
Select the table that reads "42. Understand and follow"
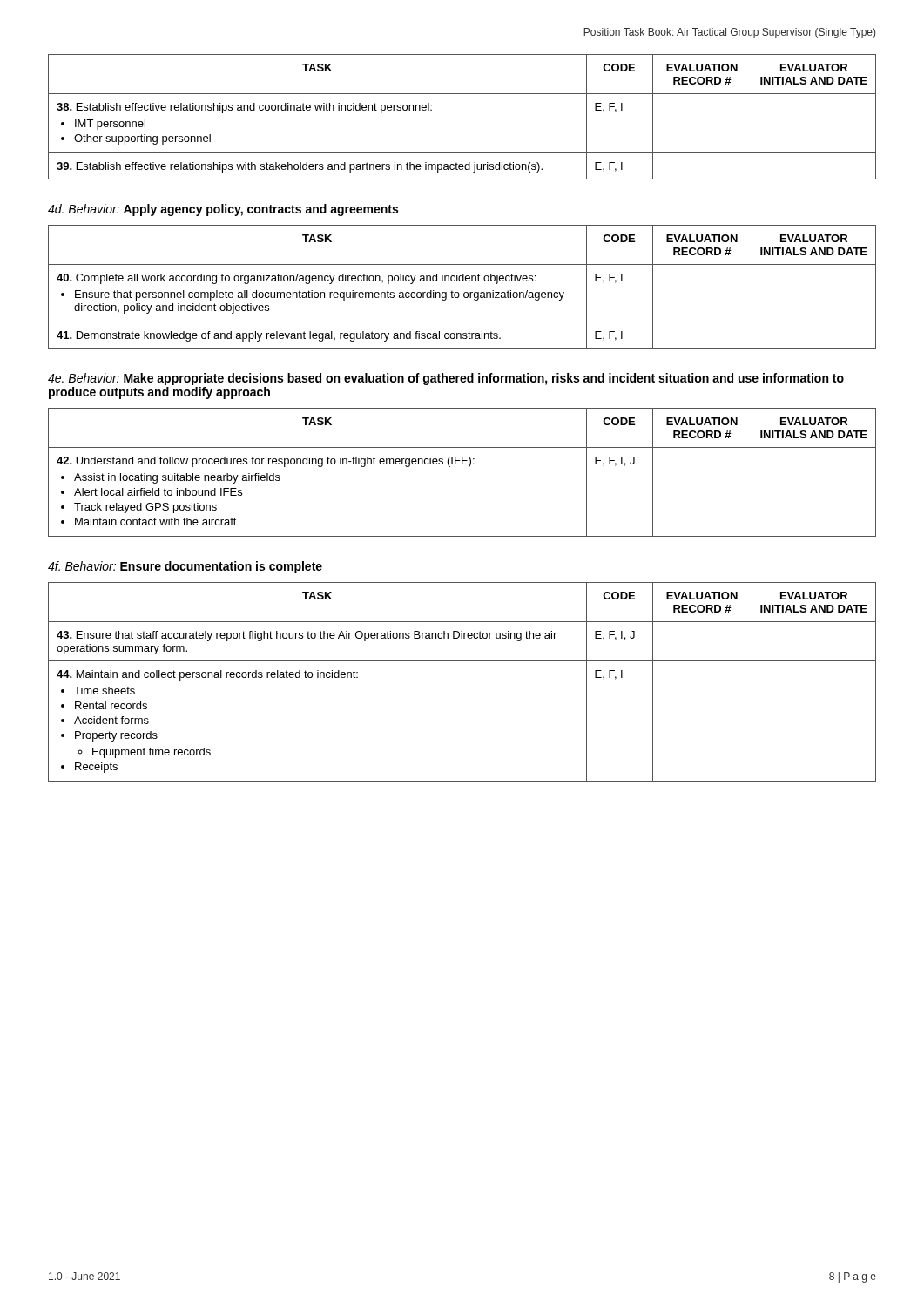click(462, 472)
